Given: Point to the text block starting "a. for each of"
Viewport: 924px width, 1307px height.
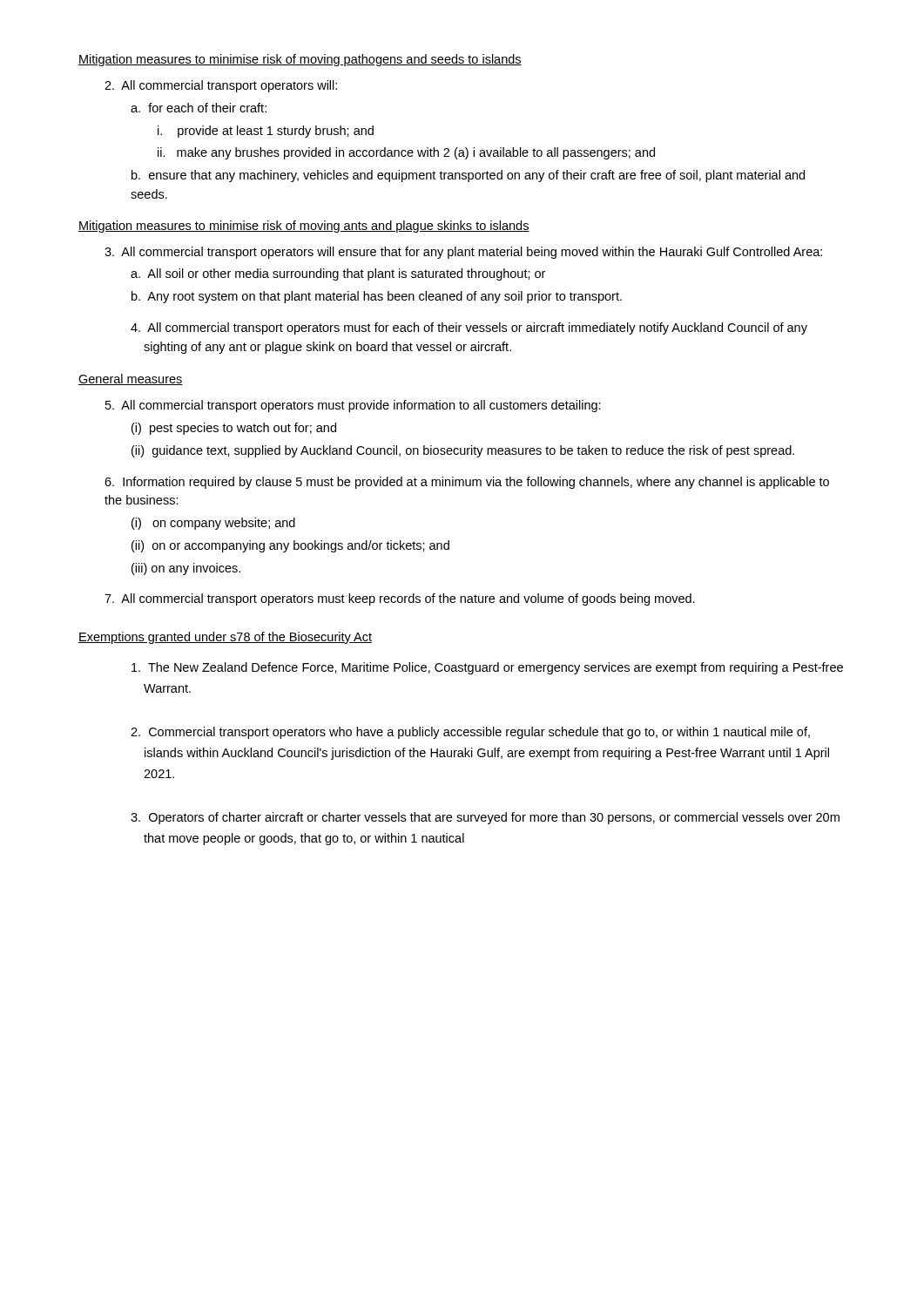Looking at the screenshot, I should tap(199, 108).
